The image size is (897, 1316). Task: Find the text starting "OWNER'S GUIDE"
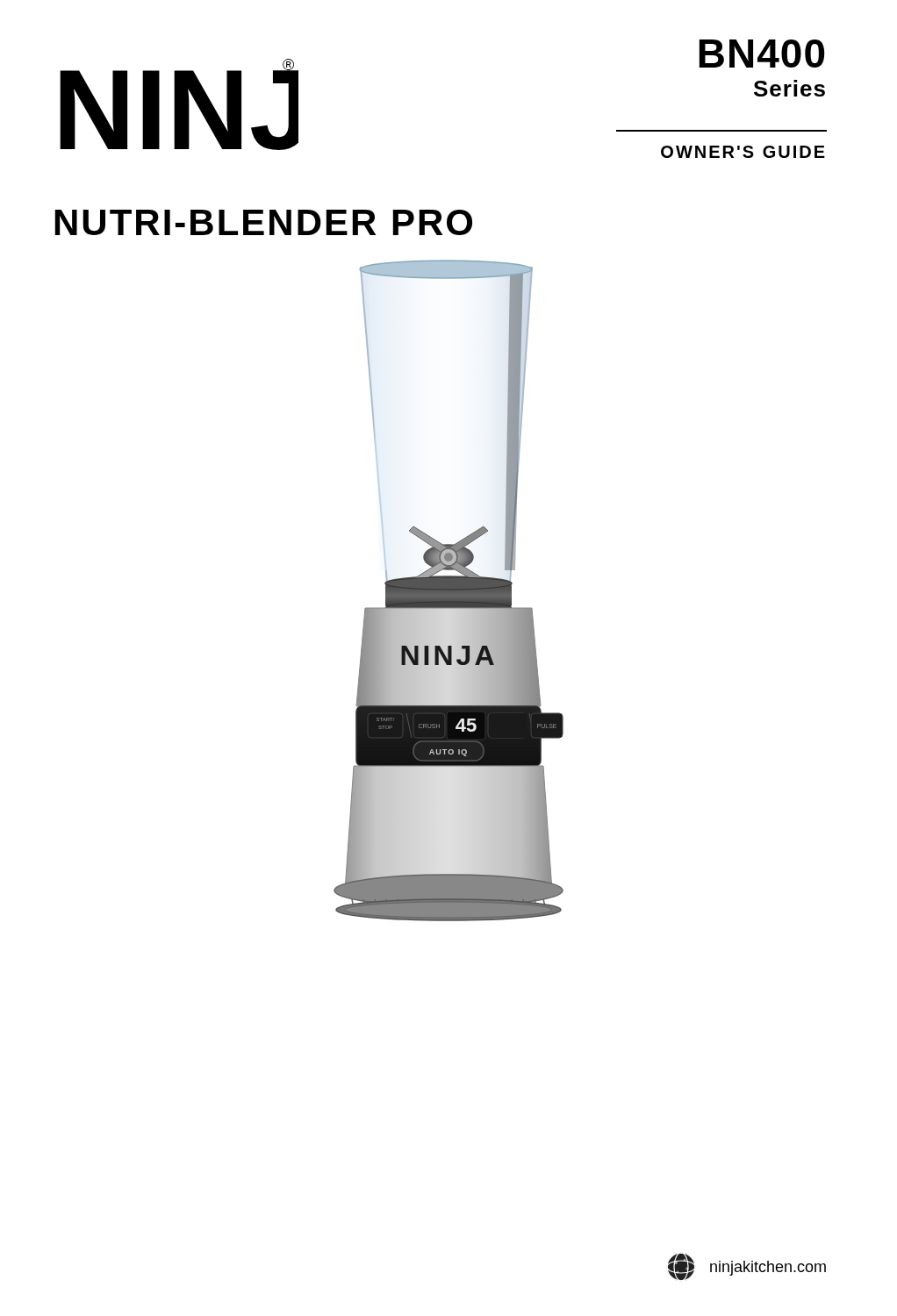[x=744, y=152]
